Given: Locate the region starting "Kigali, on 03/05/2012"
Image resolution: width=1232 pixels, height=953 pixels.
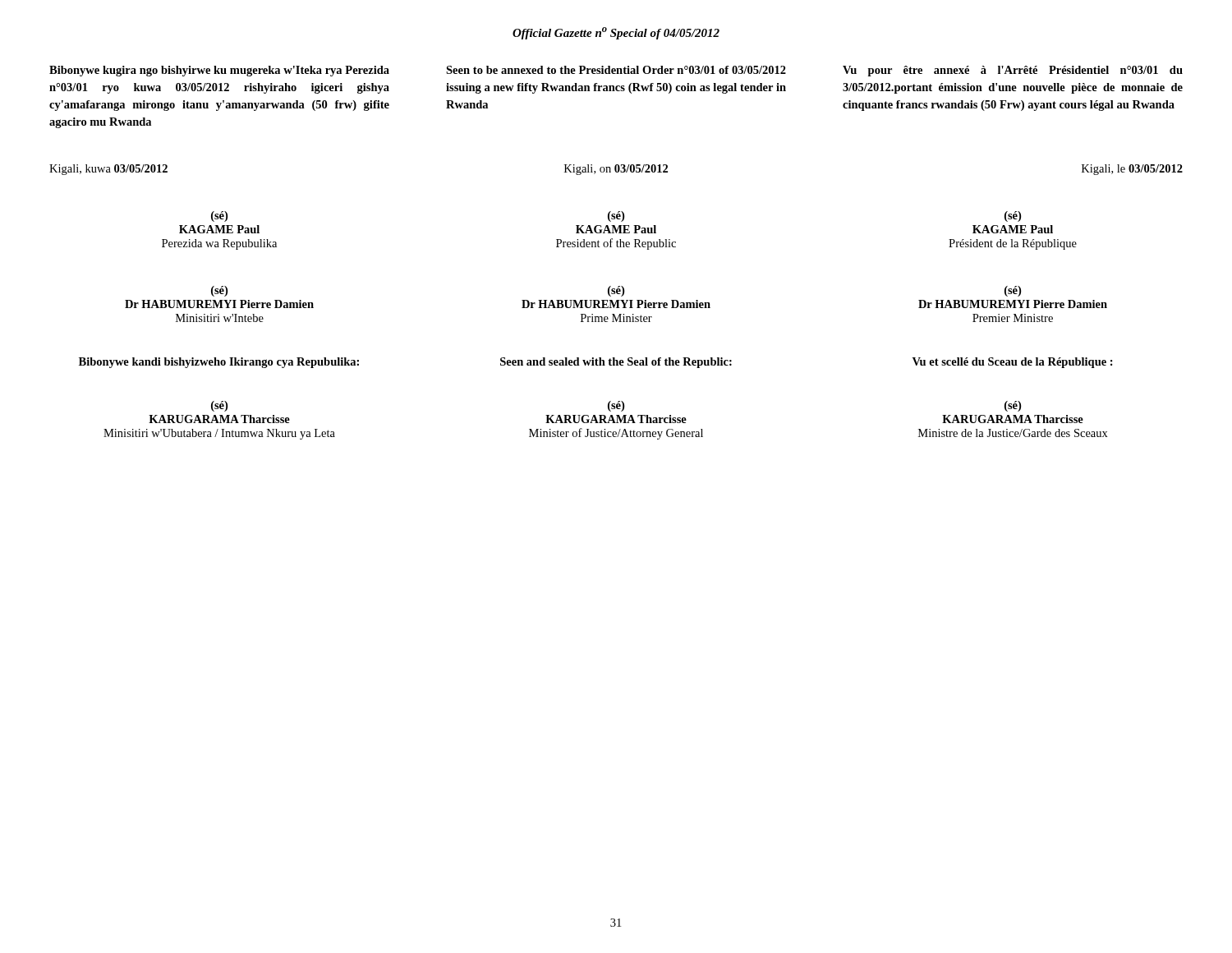Looking at the screenshot, I should pyautogui.click(x=616, y=168).
